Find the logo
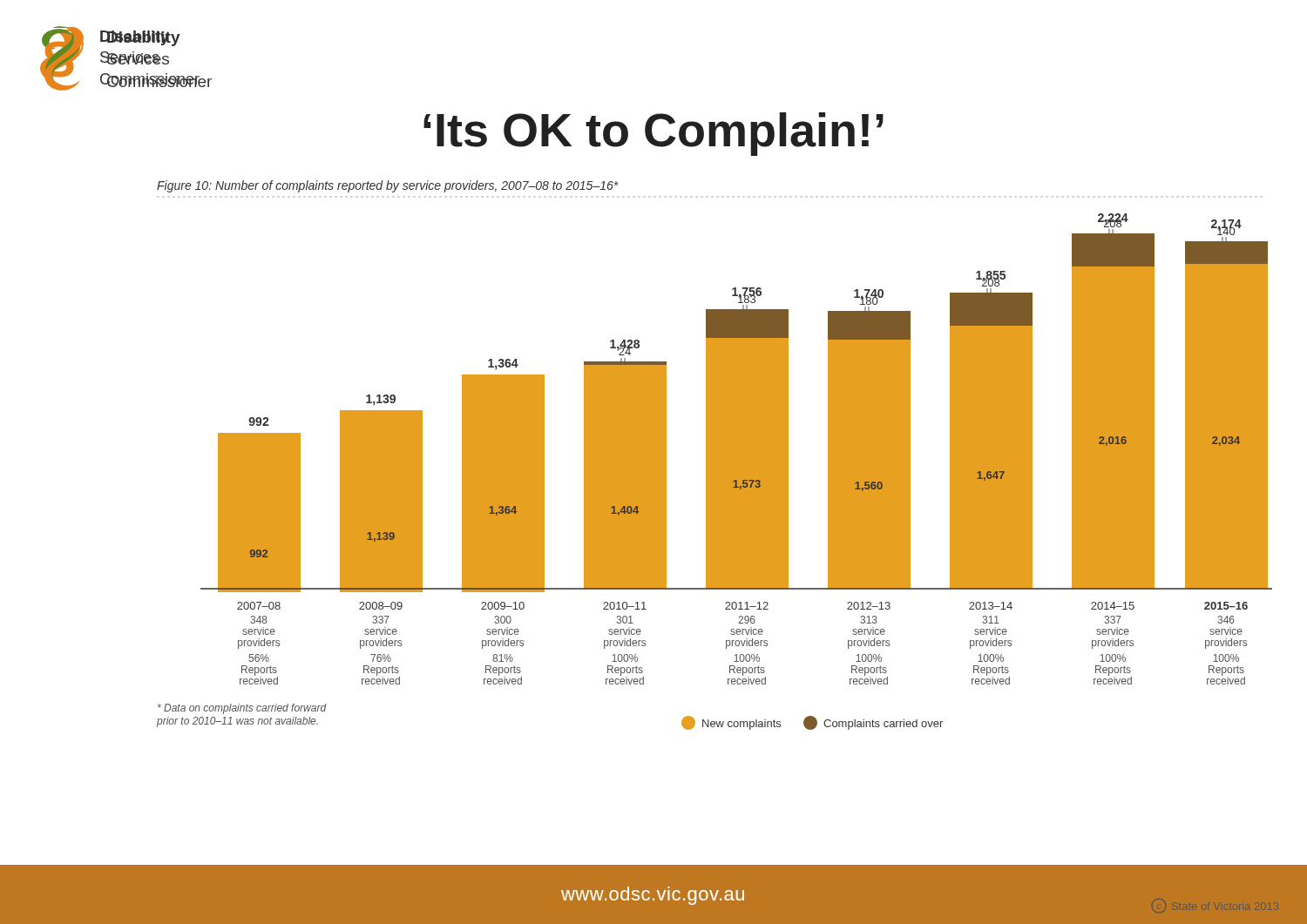Screen dimensions: 924x1307 pos(117,58)
